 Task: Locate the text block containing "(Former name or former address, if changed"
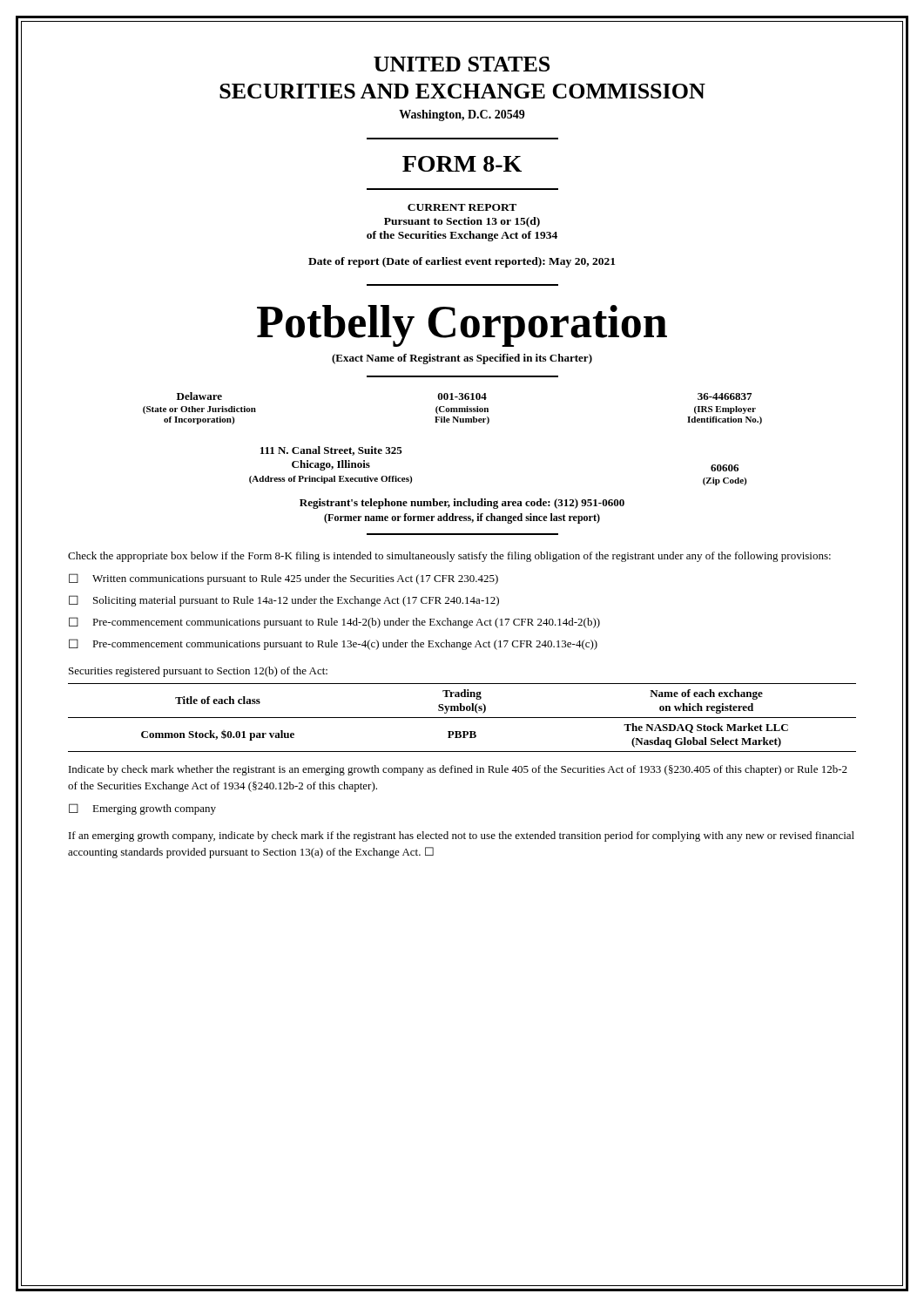(462, 518)
